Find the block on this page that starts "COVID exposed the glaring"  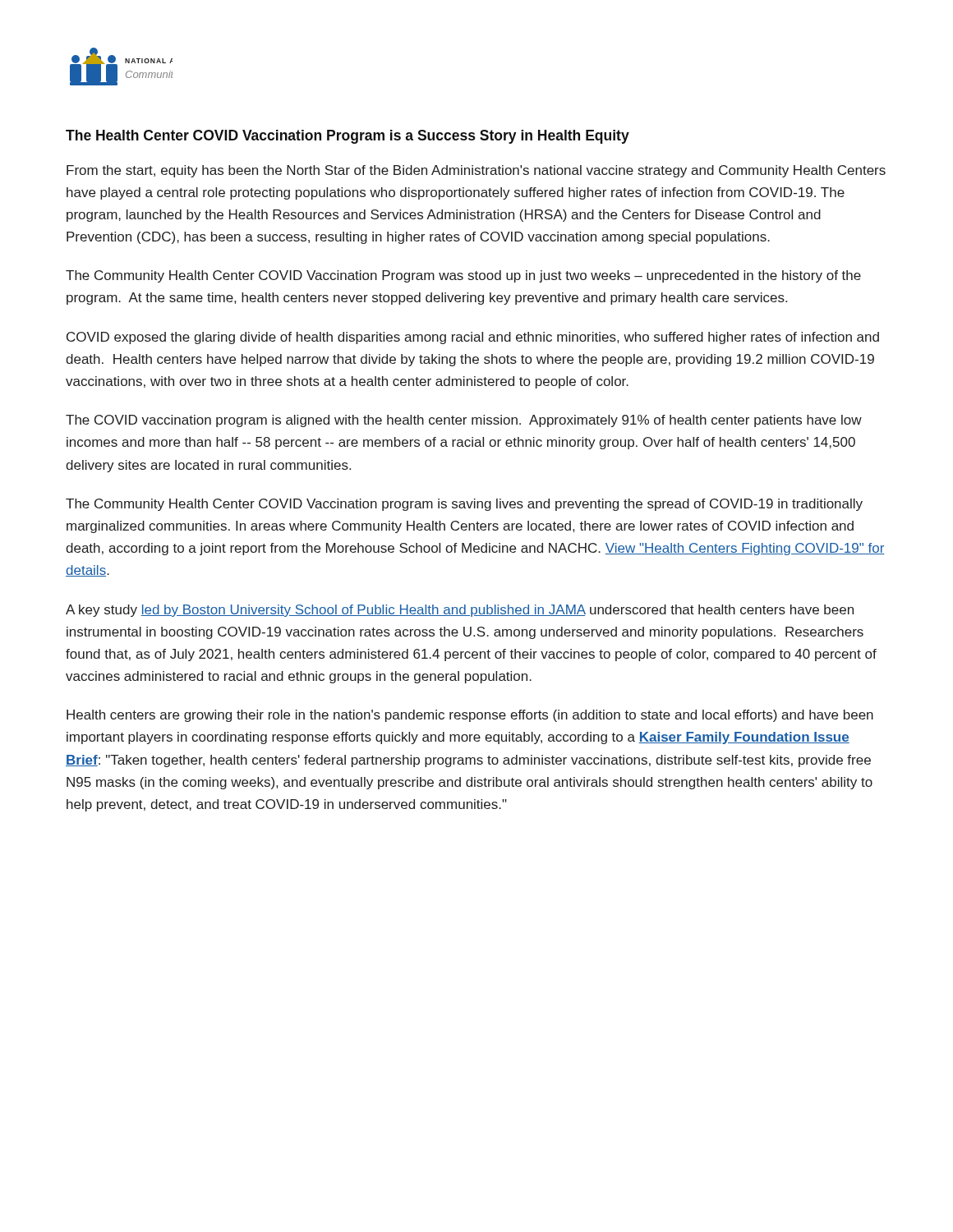click(x=473, y=359)
